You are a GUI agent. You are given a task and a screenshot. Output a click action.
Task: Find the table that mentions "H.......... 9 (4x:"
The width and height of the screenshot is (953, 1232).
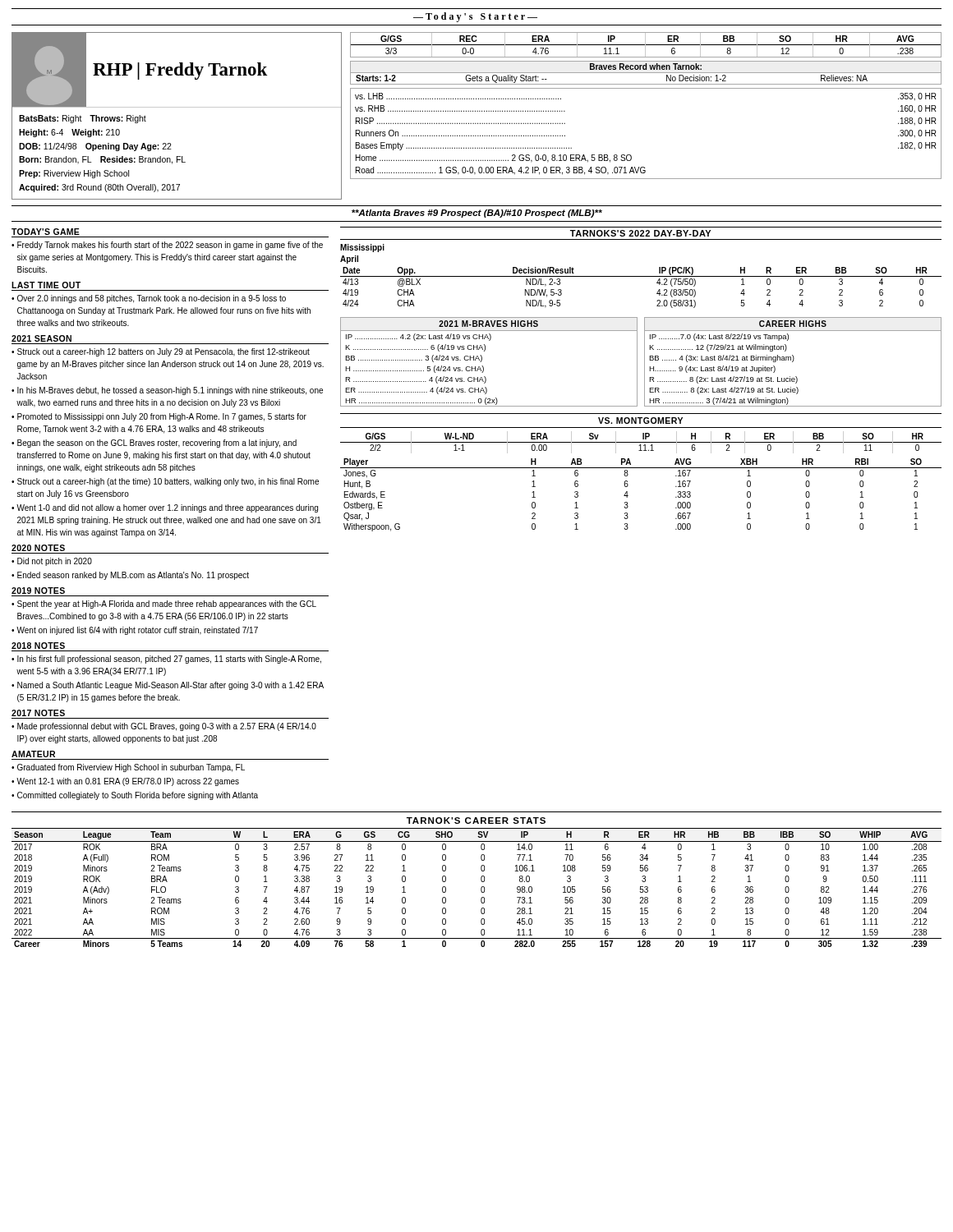[x=793, y=362]
